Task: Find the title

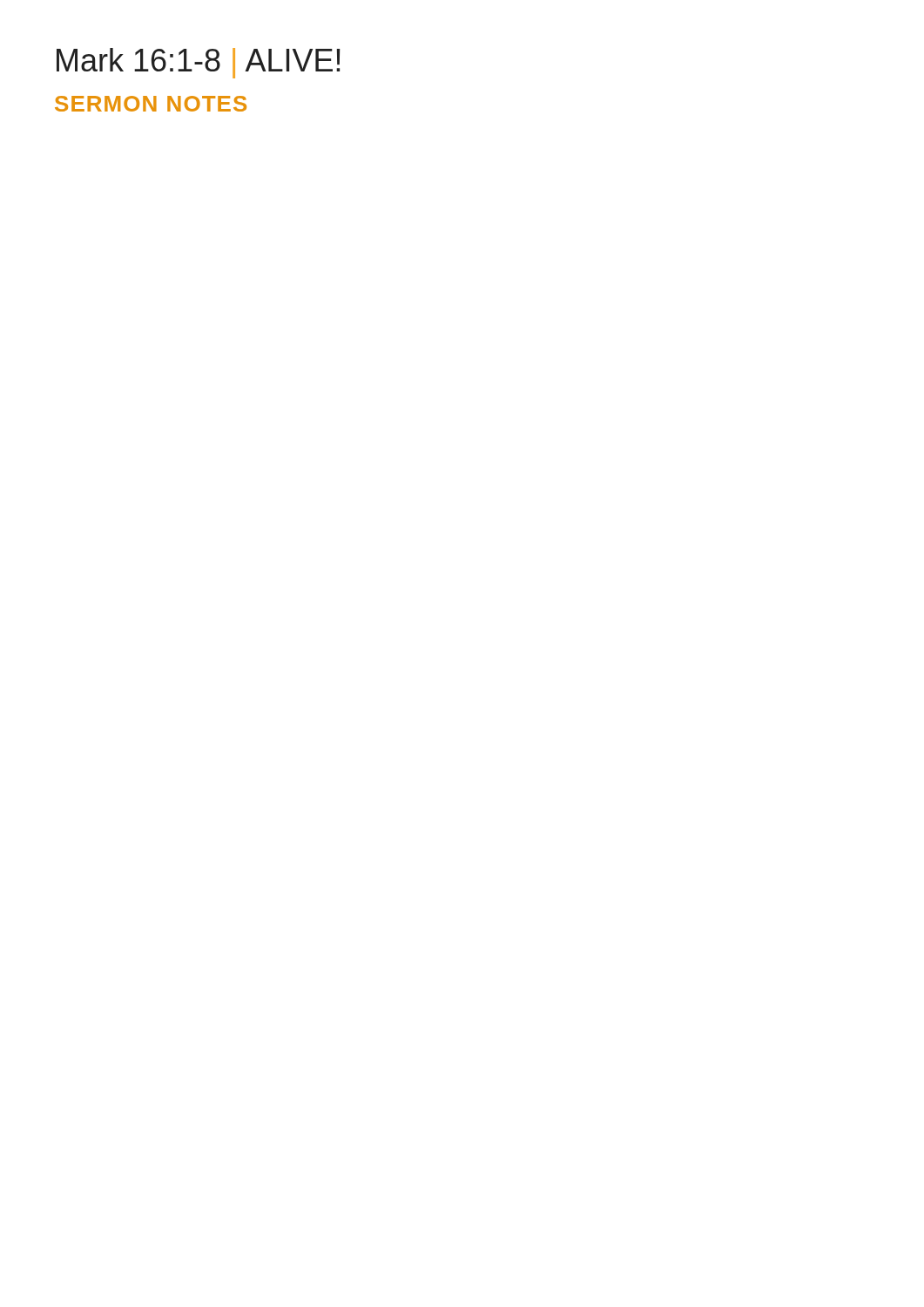Action: 198,61
